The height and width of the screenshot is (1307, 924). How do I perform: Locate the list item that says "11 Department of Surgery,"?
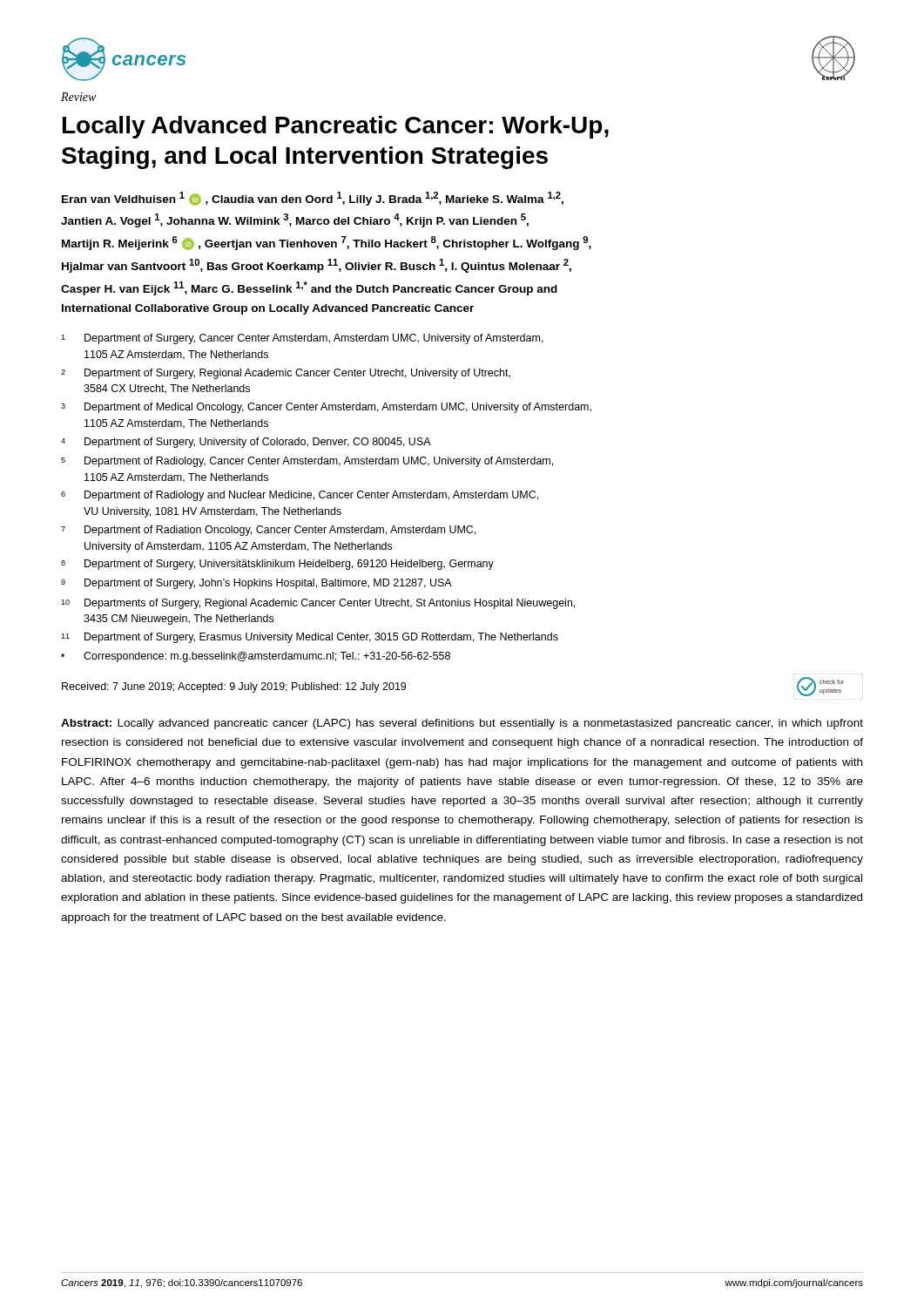pyautogui.click(x=310, y=638)
